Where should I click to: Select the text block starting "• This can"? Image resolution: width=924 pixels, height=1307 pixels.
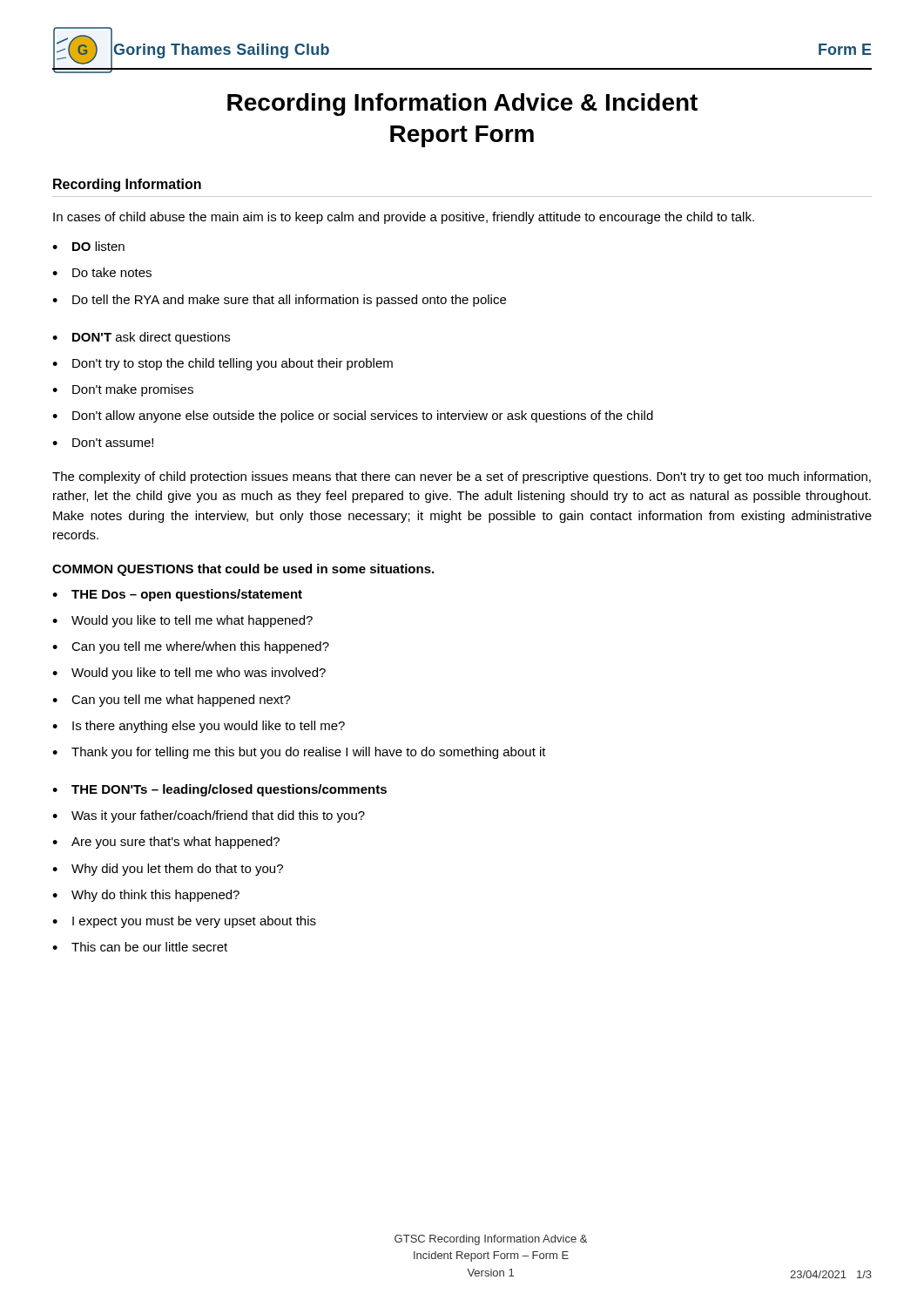click(x=140, y=947)
